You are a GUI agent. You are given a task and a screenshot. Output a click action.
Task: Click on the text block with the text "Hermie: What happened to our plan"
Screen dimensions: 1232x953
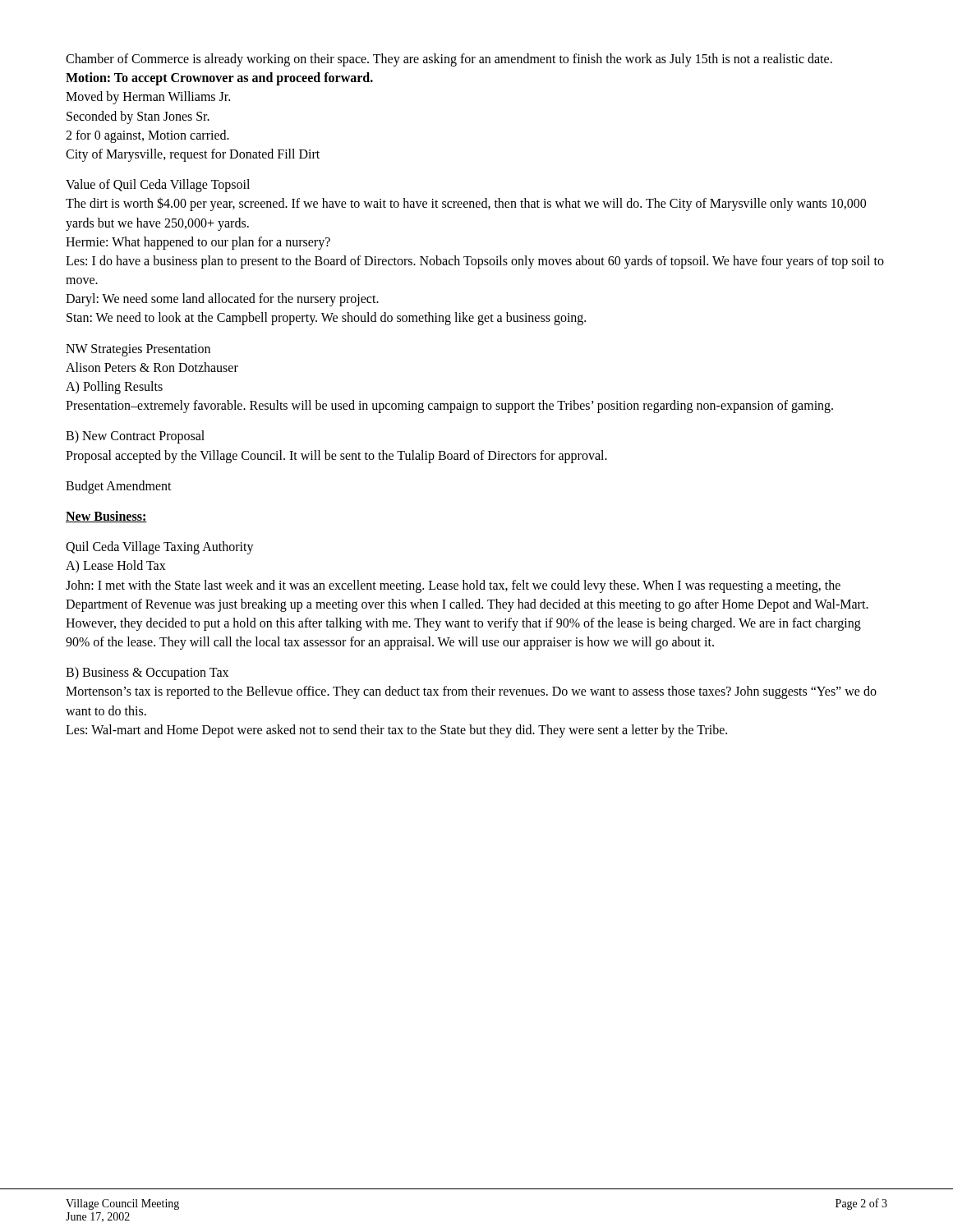click(x=198, y=243)
